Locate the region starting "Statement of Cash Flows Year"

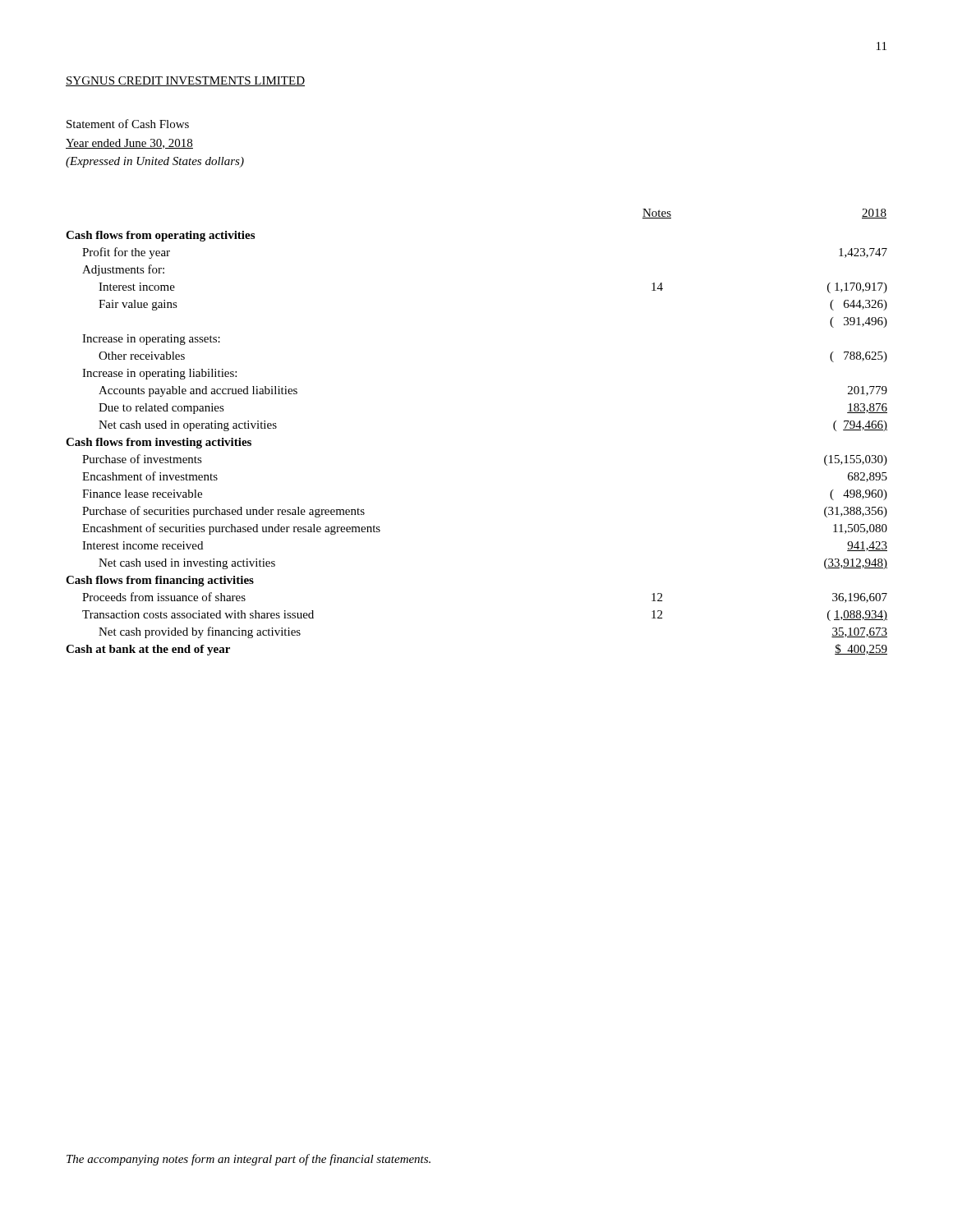pyautogui.click(x=155, y=143)
